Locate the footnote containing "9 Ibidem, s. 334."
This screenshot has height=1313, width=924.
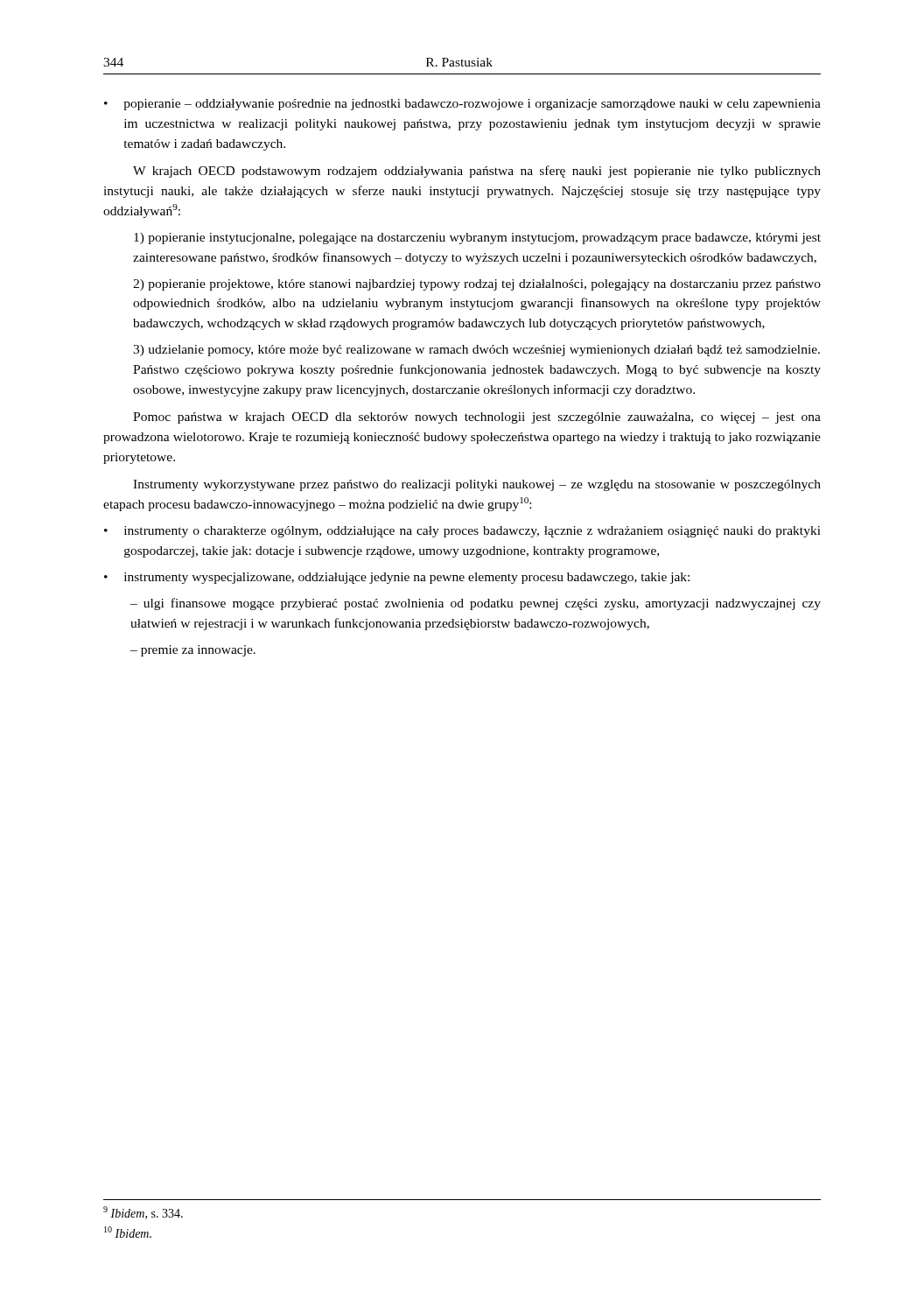click(143, 1213)
